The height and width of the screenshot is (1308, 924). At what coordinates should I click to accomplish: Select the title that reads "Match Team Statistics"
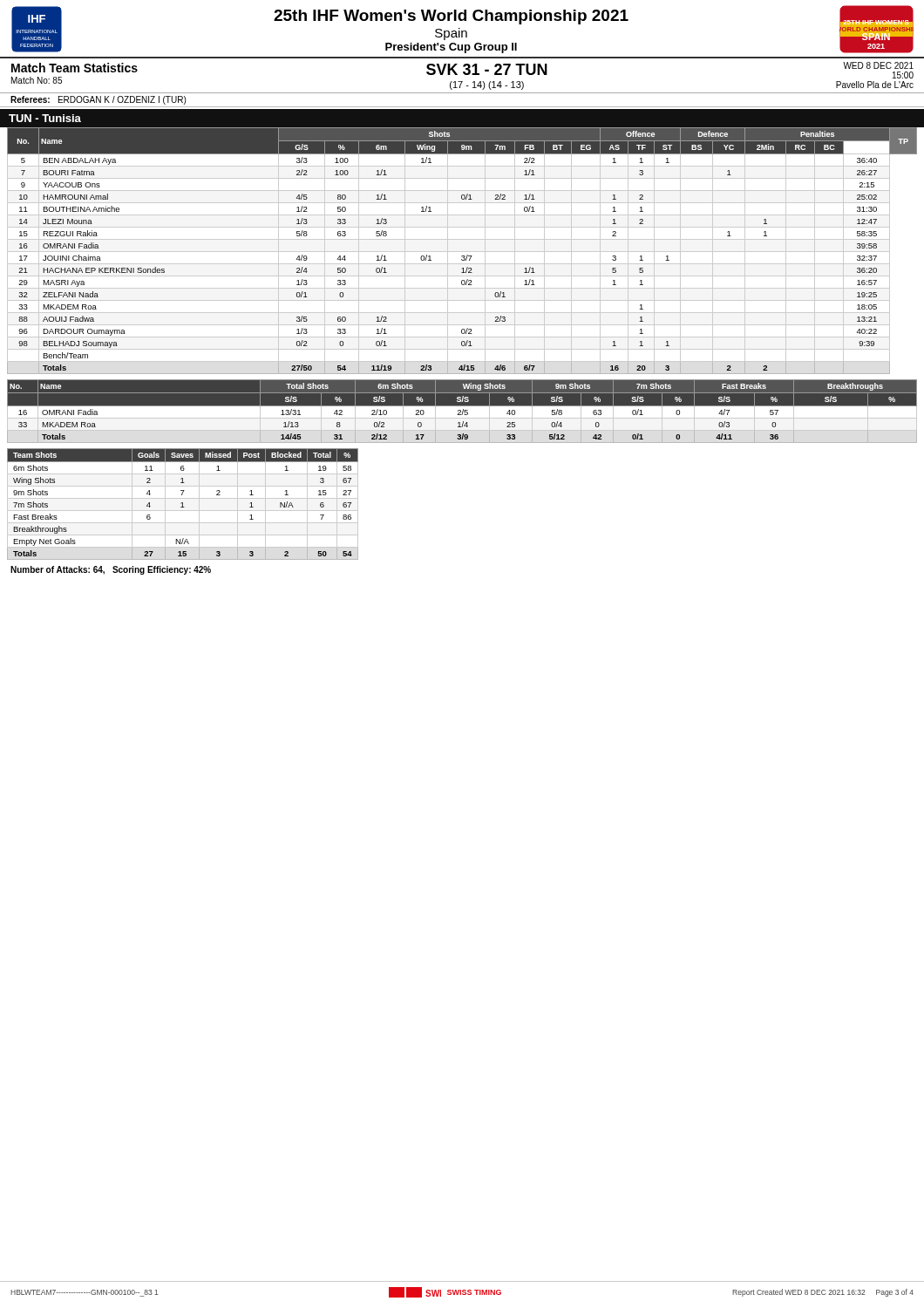click(x=74, y=68)
